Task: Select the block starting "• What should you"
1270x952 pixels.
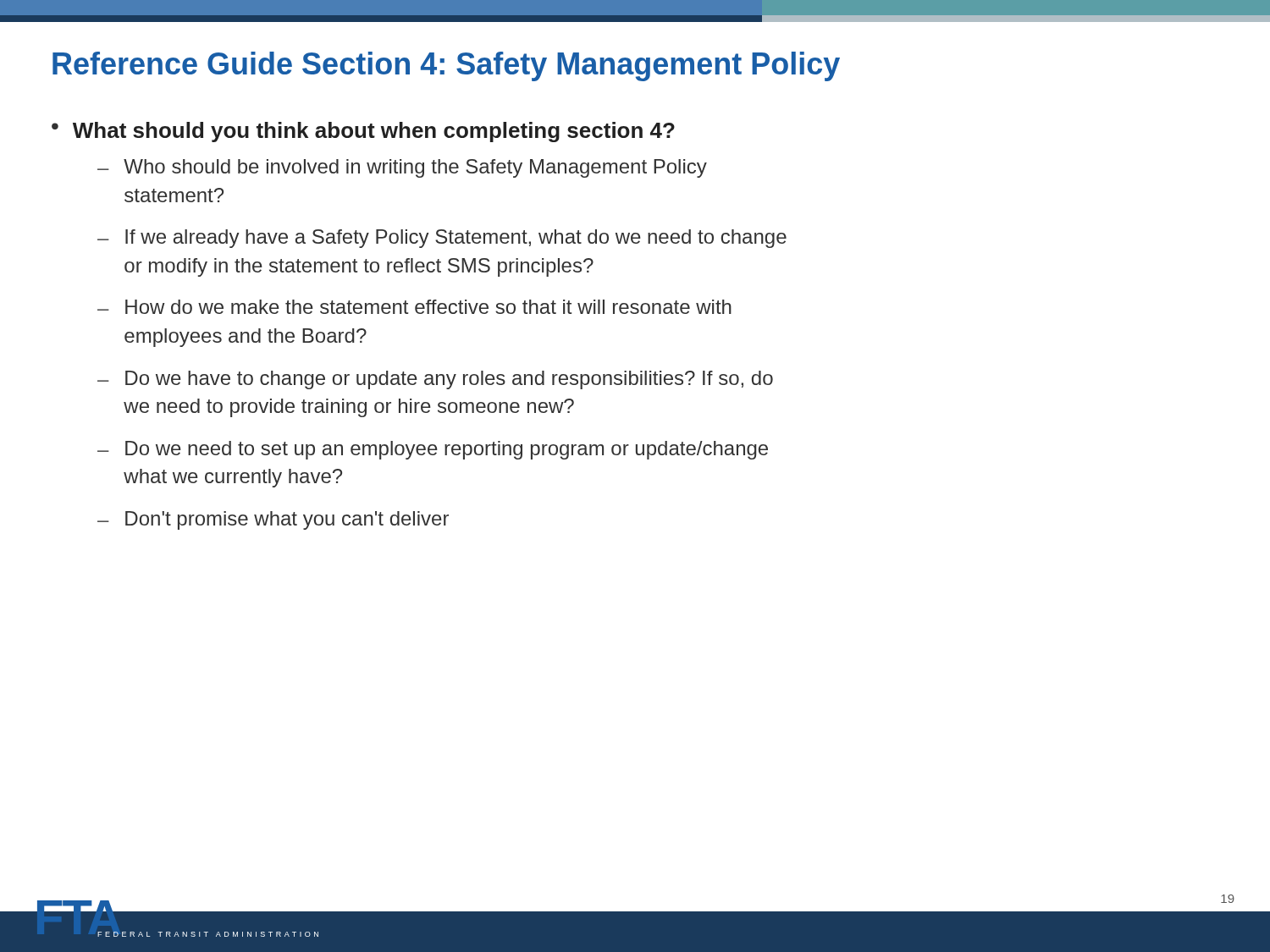Action: pyautogui.click(x=363, y=131)
